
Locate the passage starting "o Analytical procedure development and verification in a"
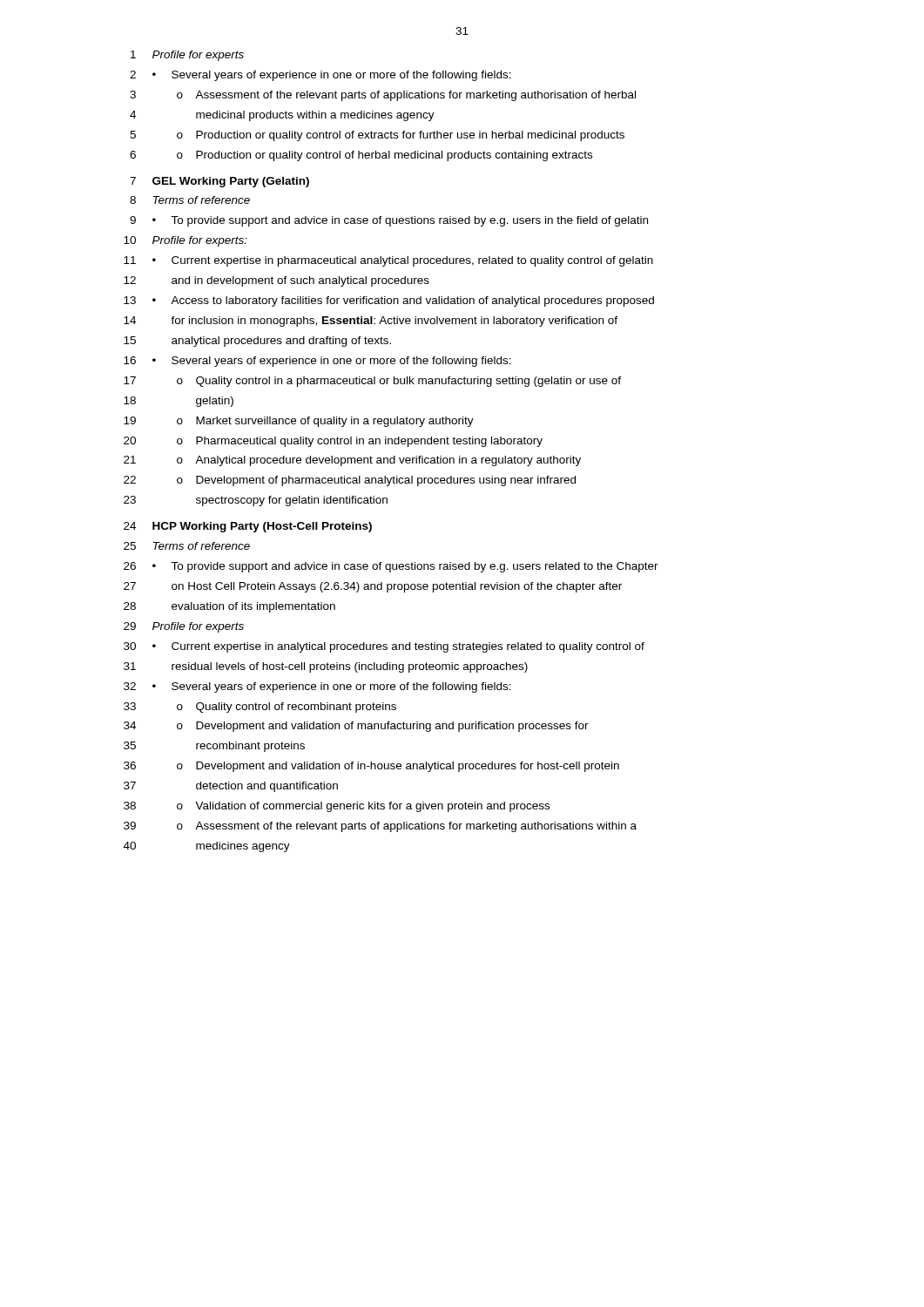tap(498, 461)
